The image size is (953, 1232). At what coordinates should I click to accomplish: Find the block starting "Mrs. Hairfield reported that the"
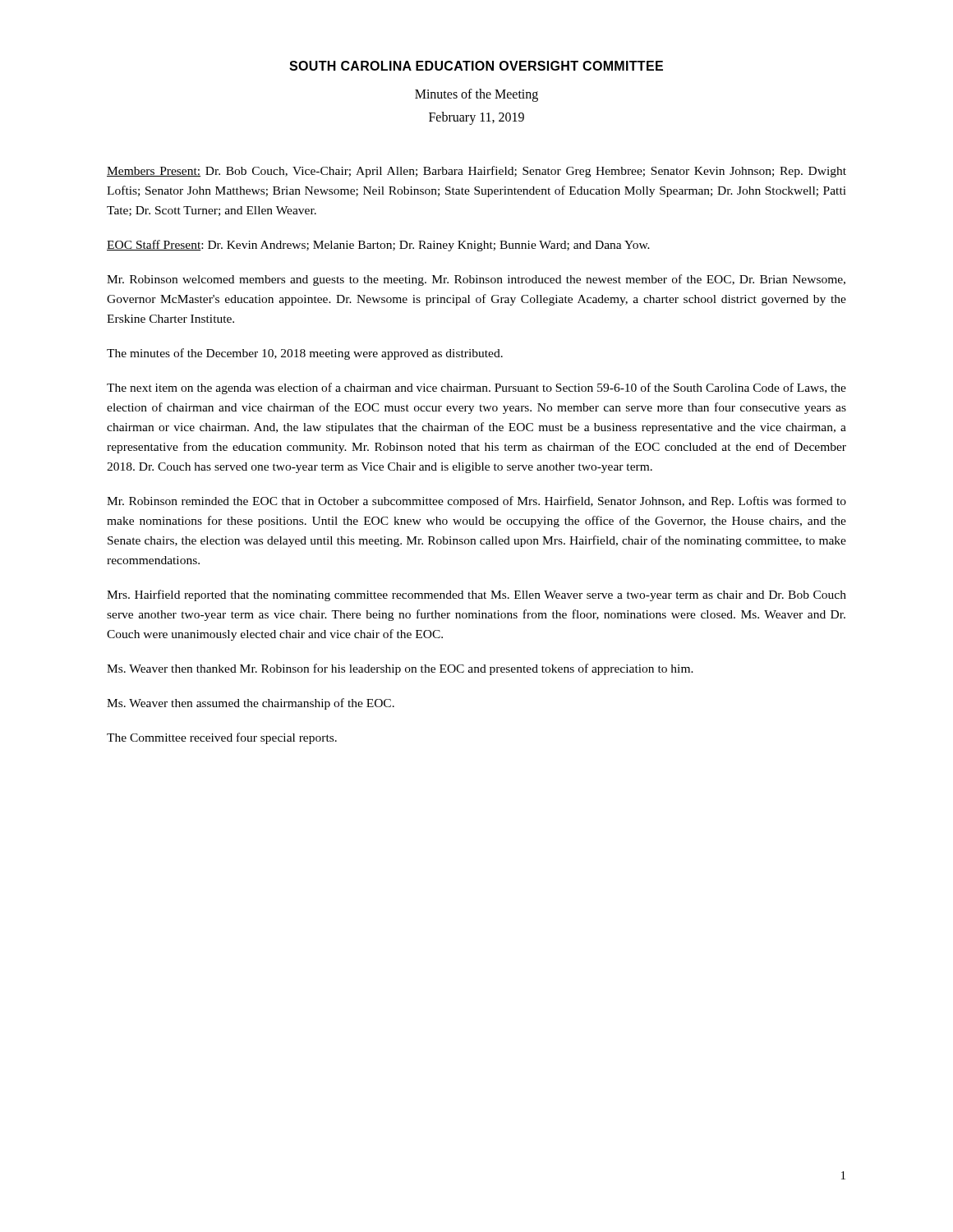click(x=476, y=614)
